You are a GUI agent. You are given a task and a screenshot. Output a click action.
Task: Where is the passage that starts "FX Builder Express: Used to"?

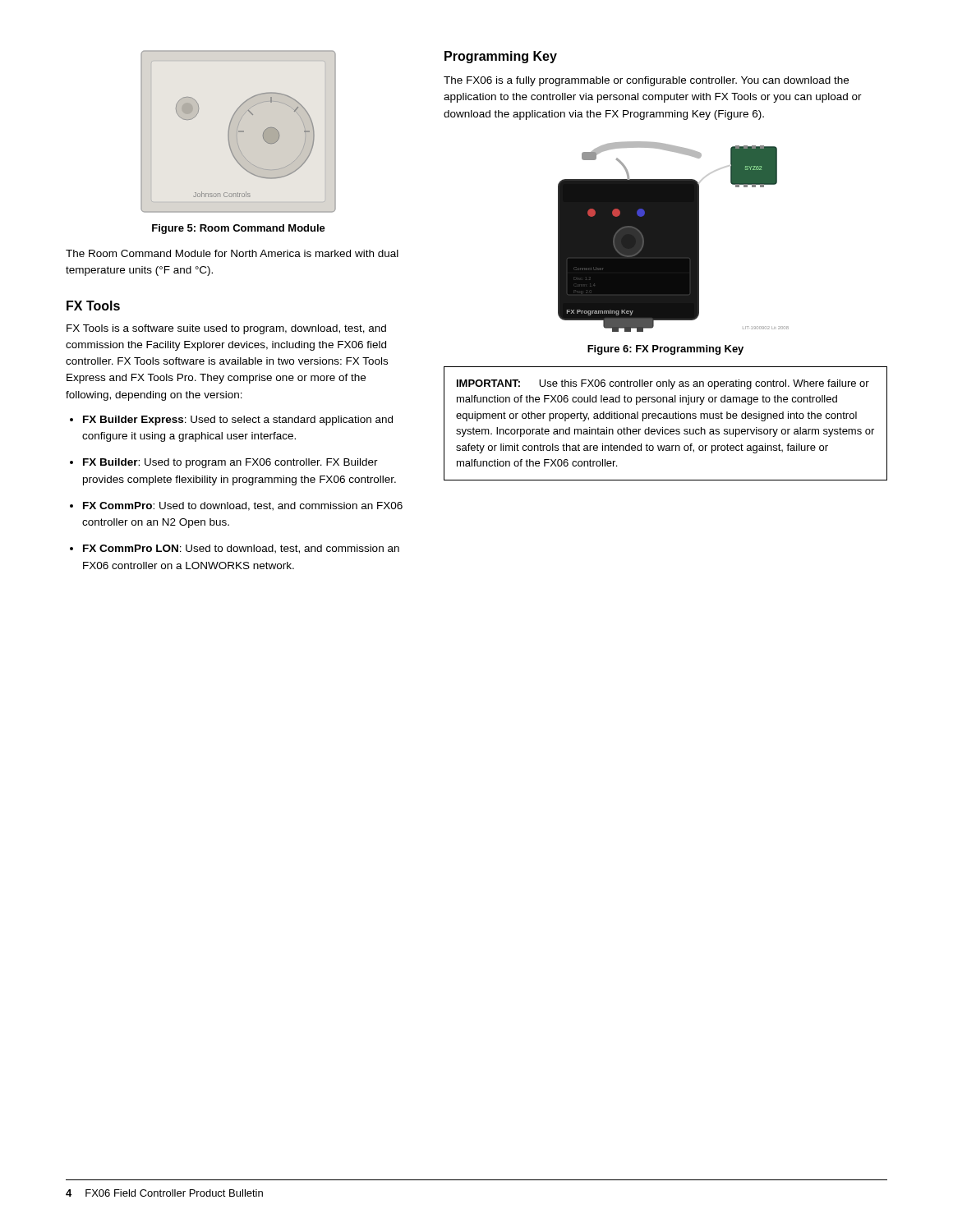tap(238, 427)
